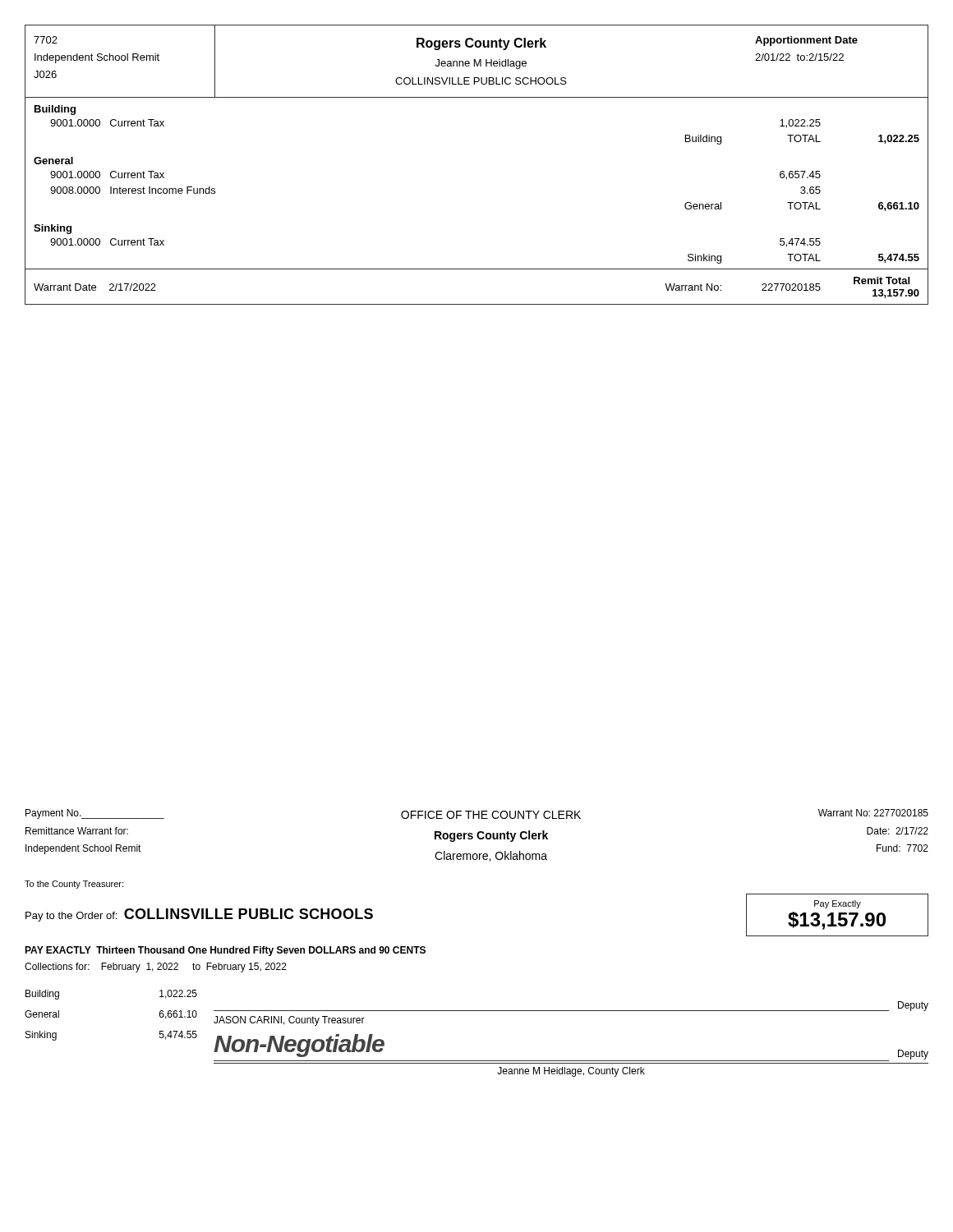Point to "Building General Sinking"
The image size is (953, 1232).
pyautogui.click(x=42, y=1014)
